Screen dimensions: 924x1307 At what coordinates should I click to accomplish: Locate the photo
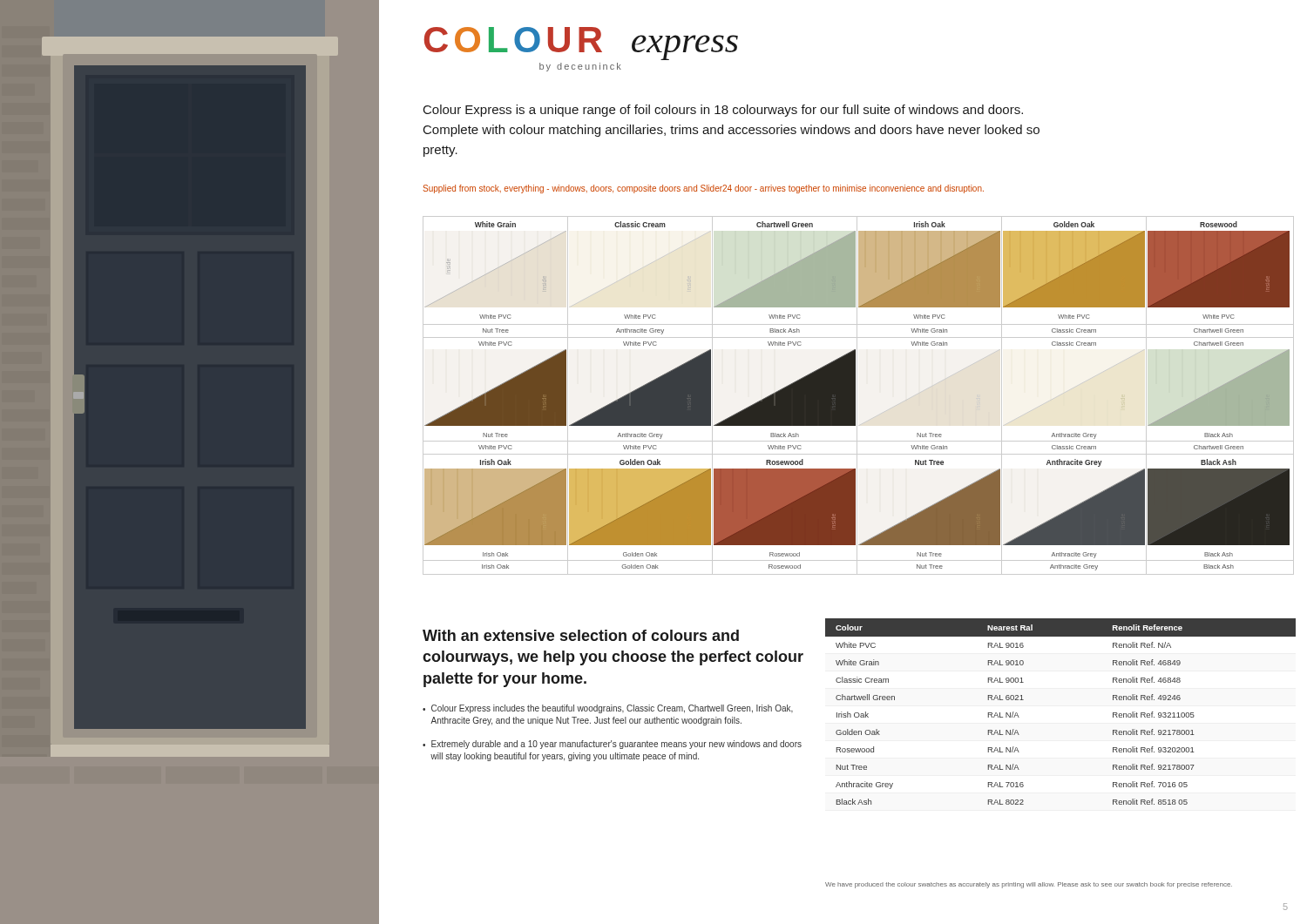190,462
